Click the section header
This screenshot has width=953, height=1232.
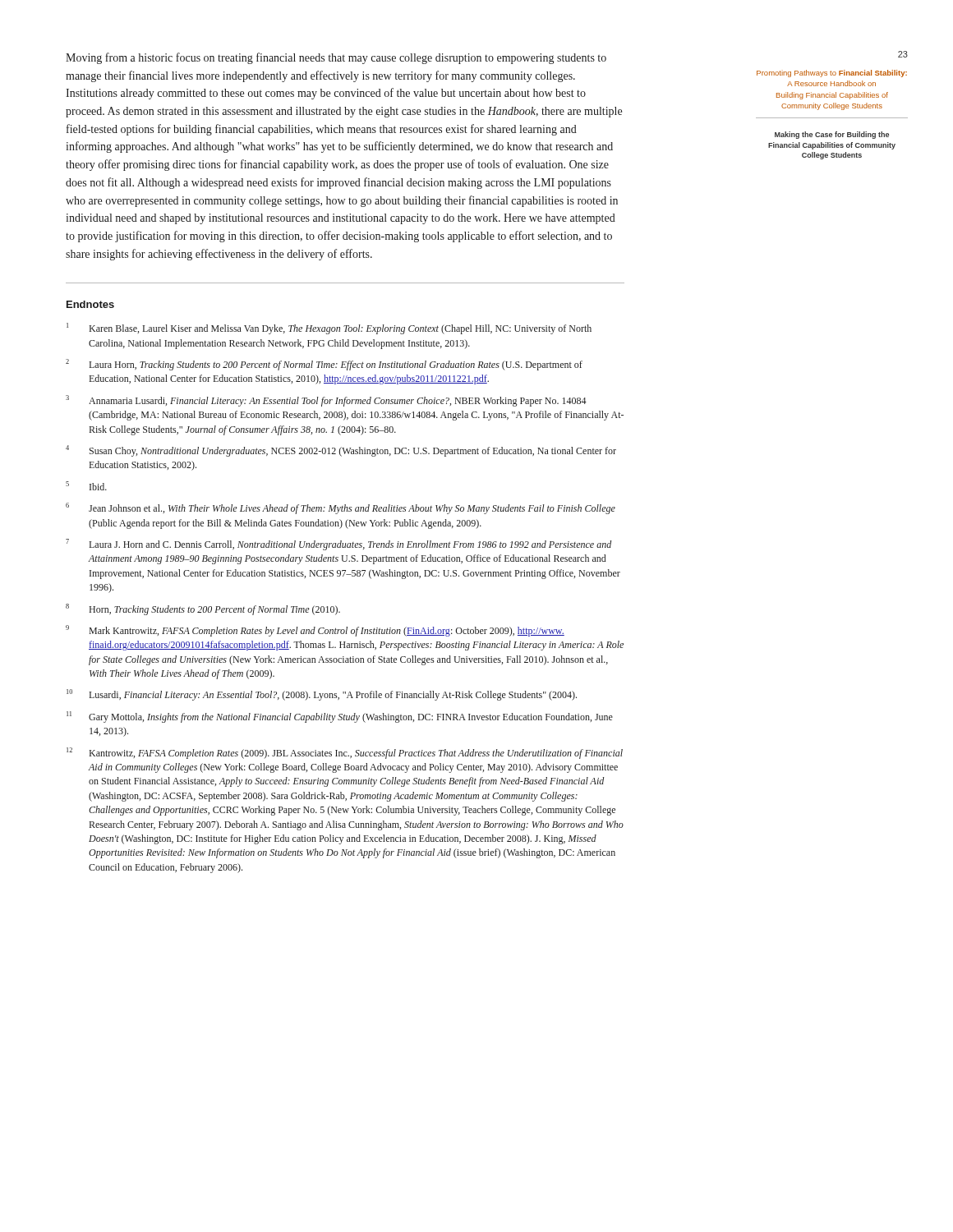[90, 305]
